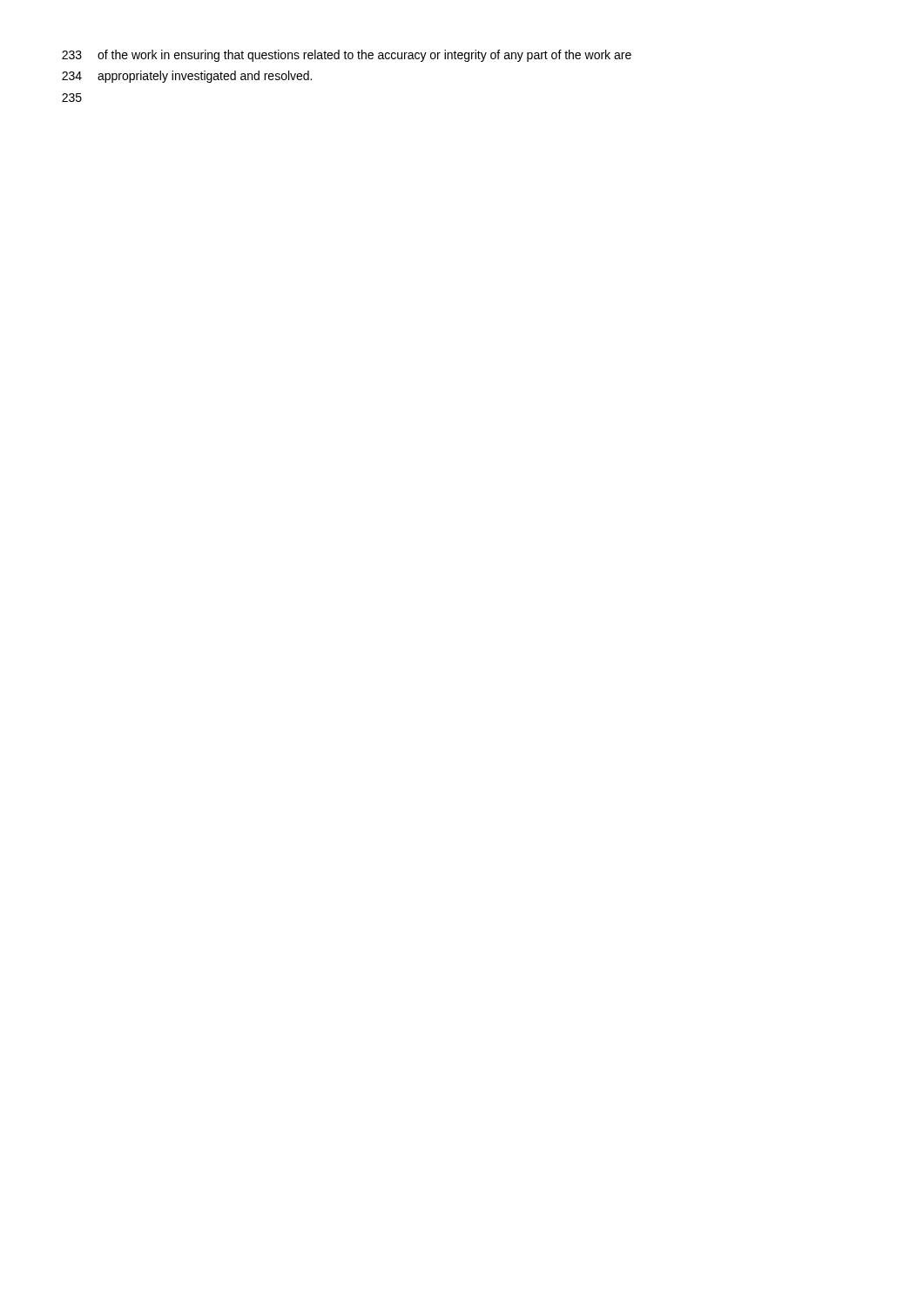Find the block on this page that starts "233 of the work in ensuring"
The image size is (924, 1307).
462,55
